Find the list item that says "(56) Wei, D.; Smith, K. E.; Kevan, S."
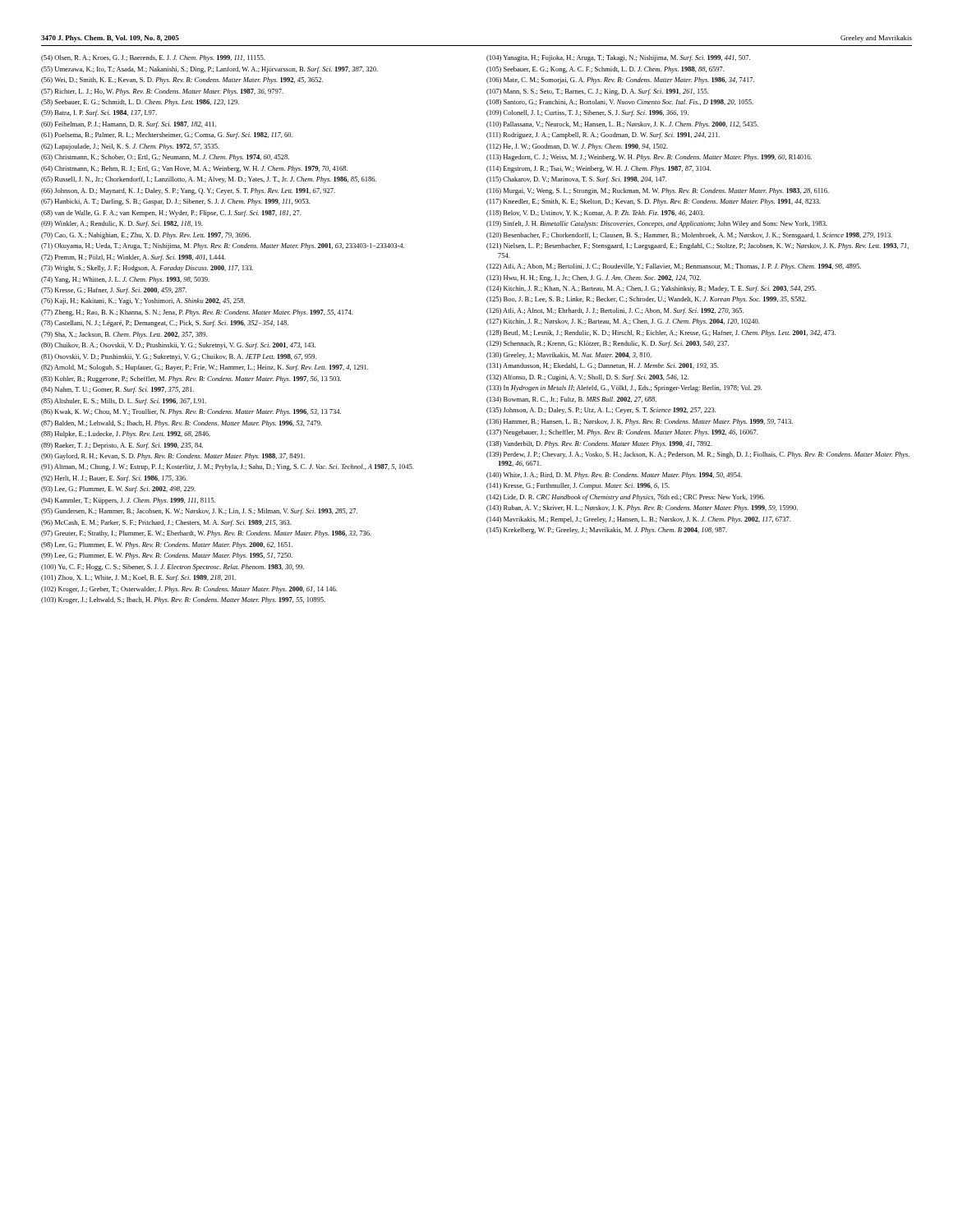Image resolution: width=953 pixels, height=1232 pixels. [182, 80]
